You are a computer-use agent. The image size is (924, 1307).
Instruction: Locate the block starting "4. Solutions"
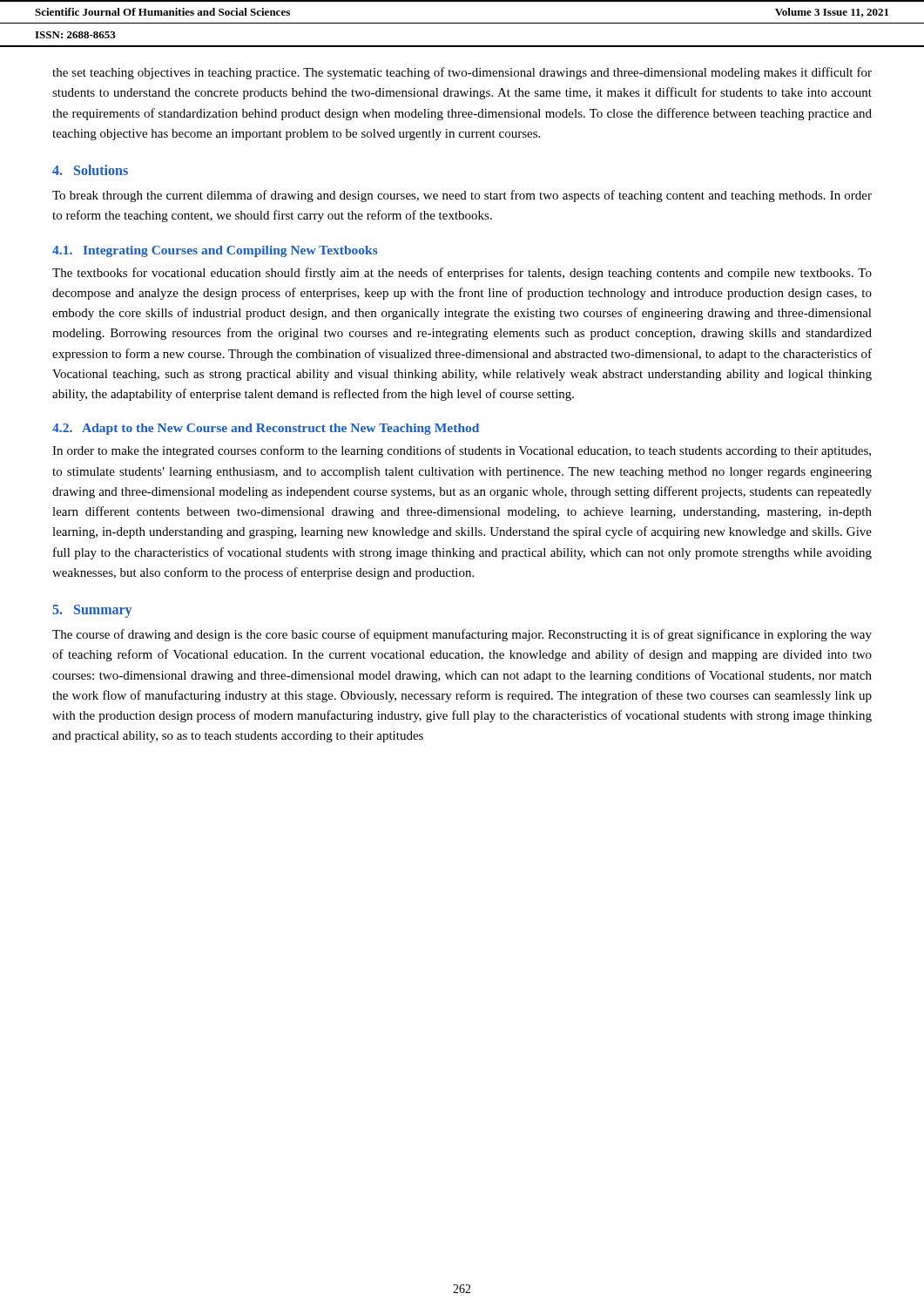(x=90, y=170)
